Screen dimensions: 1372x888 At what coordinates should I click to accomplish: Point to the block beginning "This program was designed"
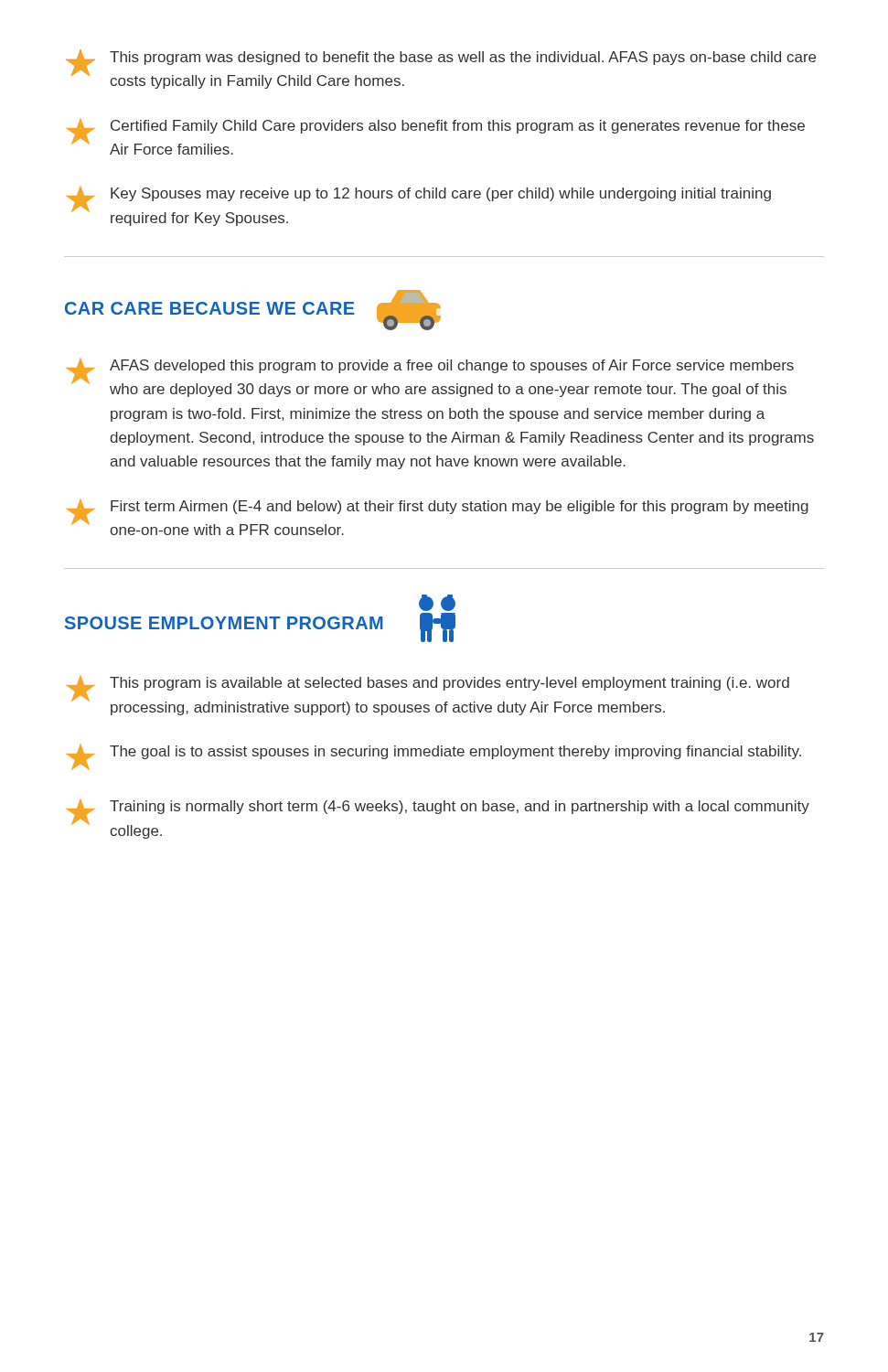444,70
